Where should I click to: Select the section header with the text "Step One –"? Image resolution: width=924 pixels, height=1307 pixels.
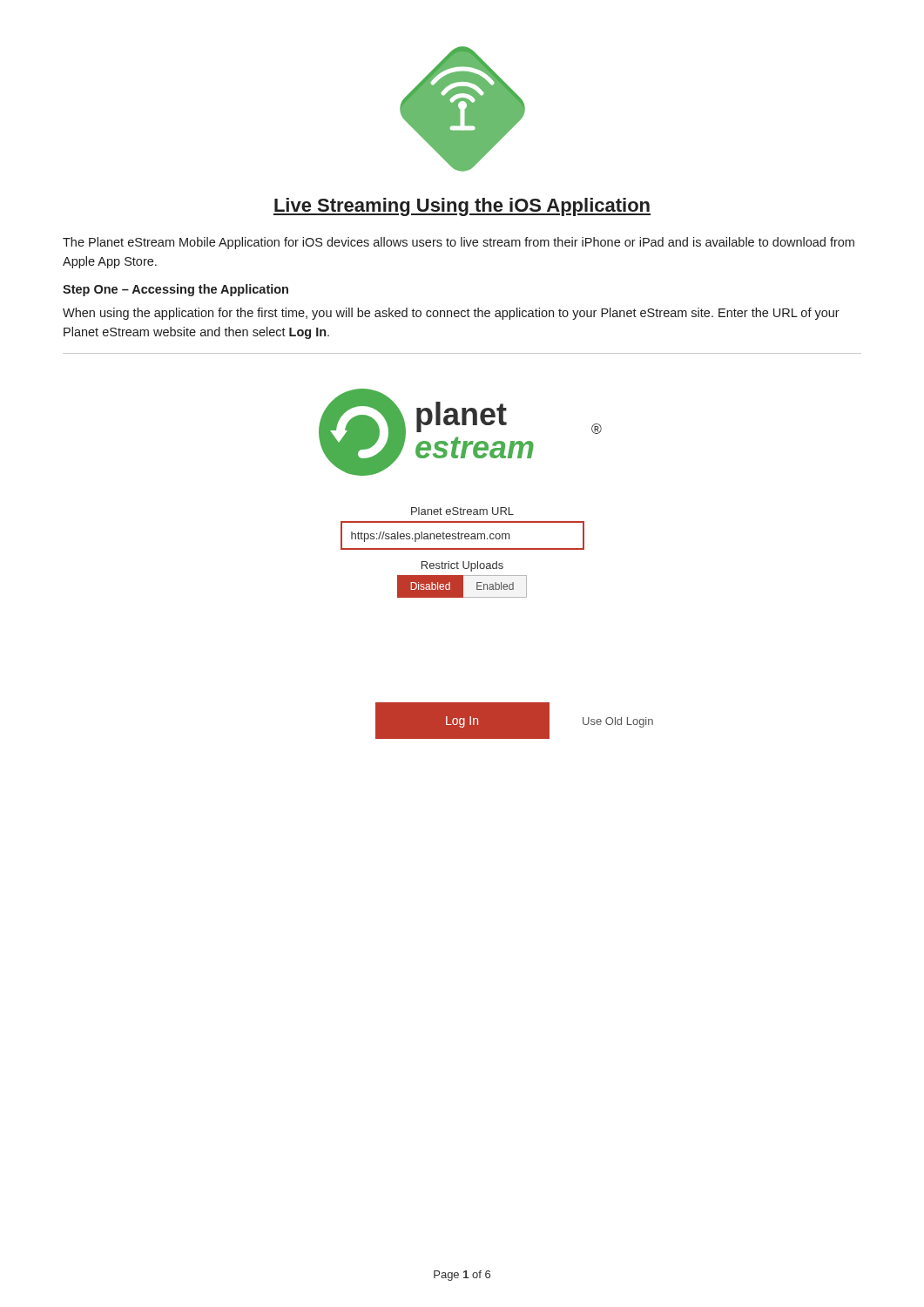tap(176, 289)
